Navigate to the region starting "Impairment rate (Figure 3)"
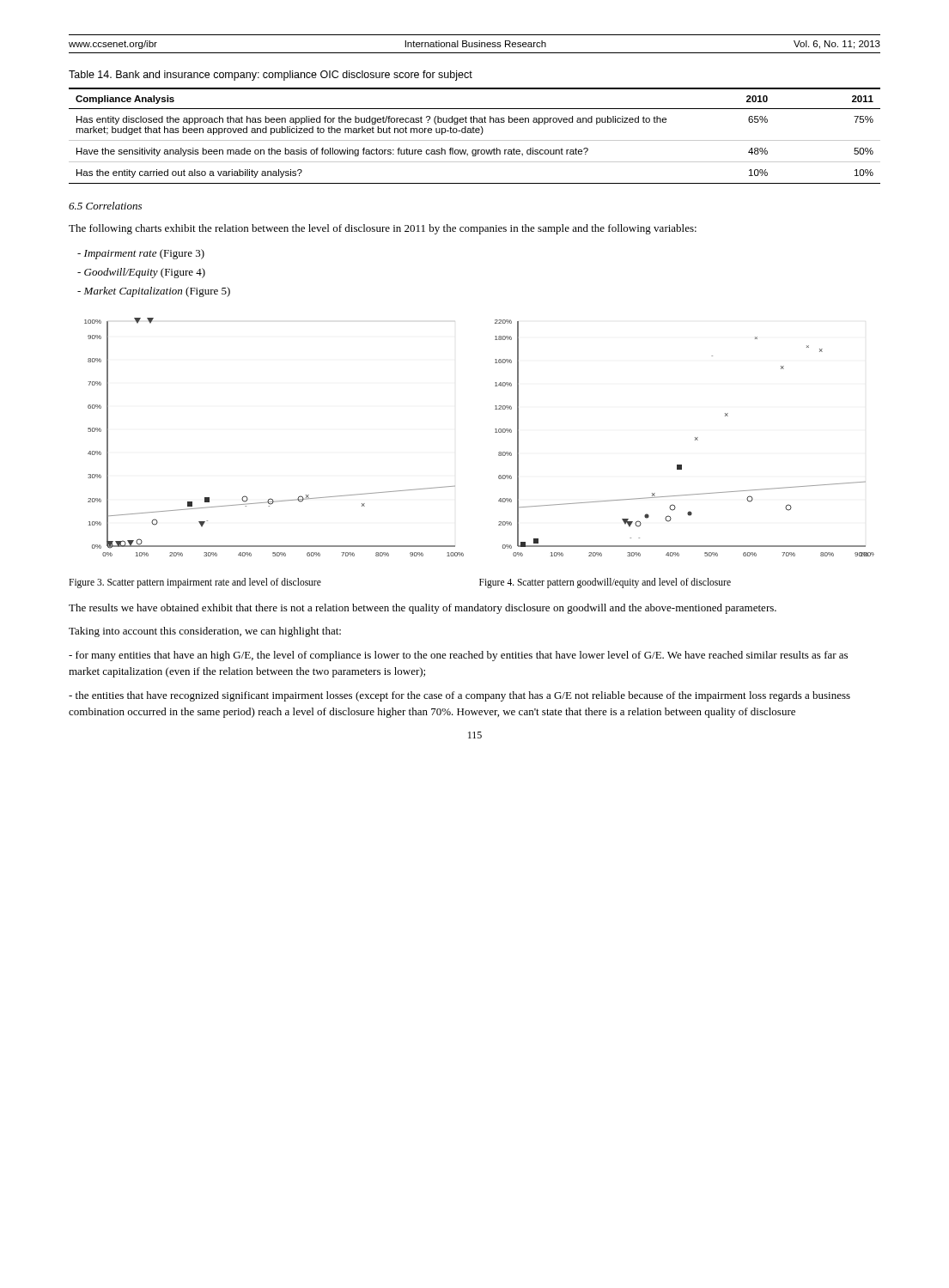949x1288 pixels. coord(141,252)
